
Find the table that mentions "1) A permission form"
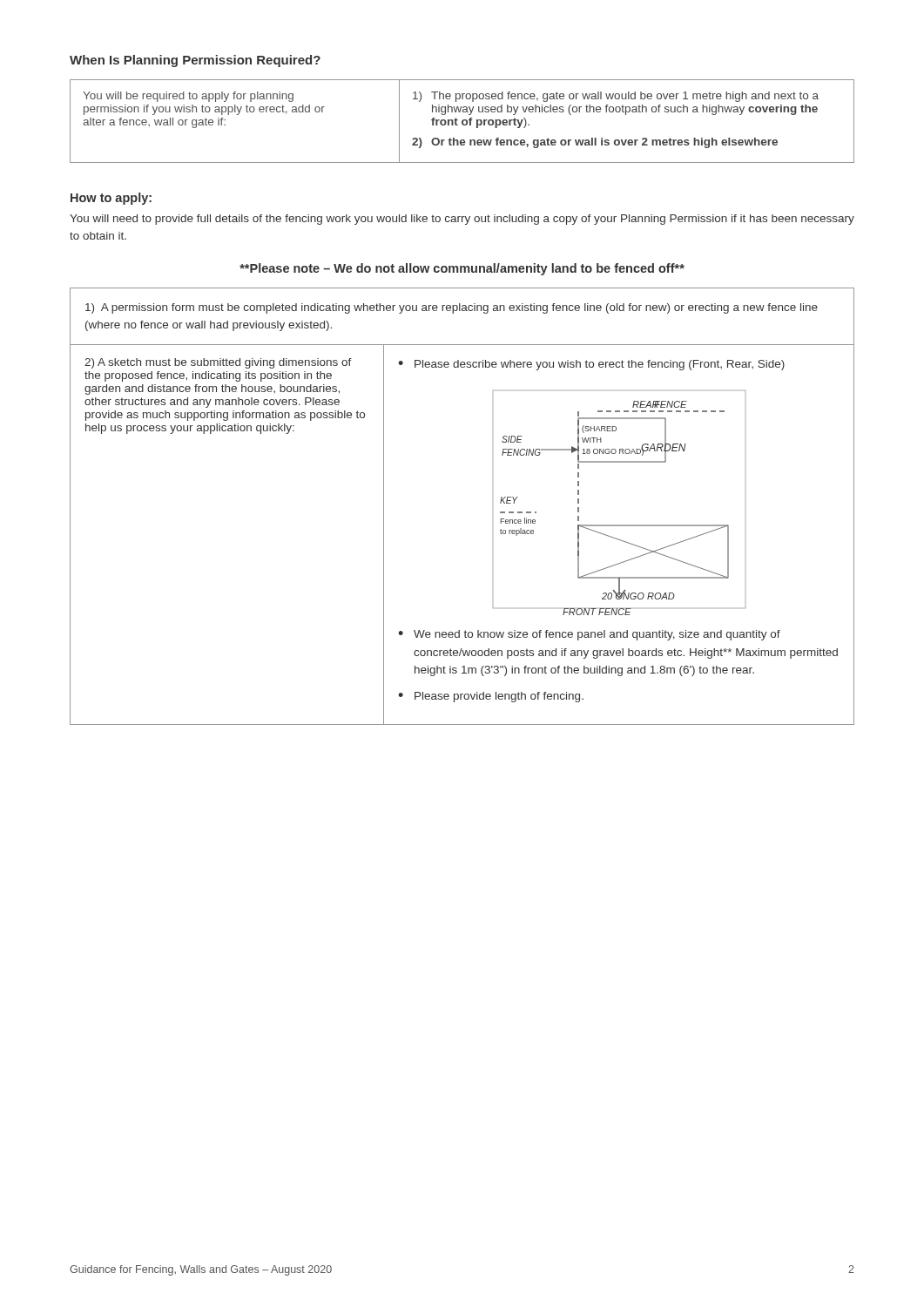tap(462, 506)
